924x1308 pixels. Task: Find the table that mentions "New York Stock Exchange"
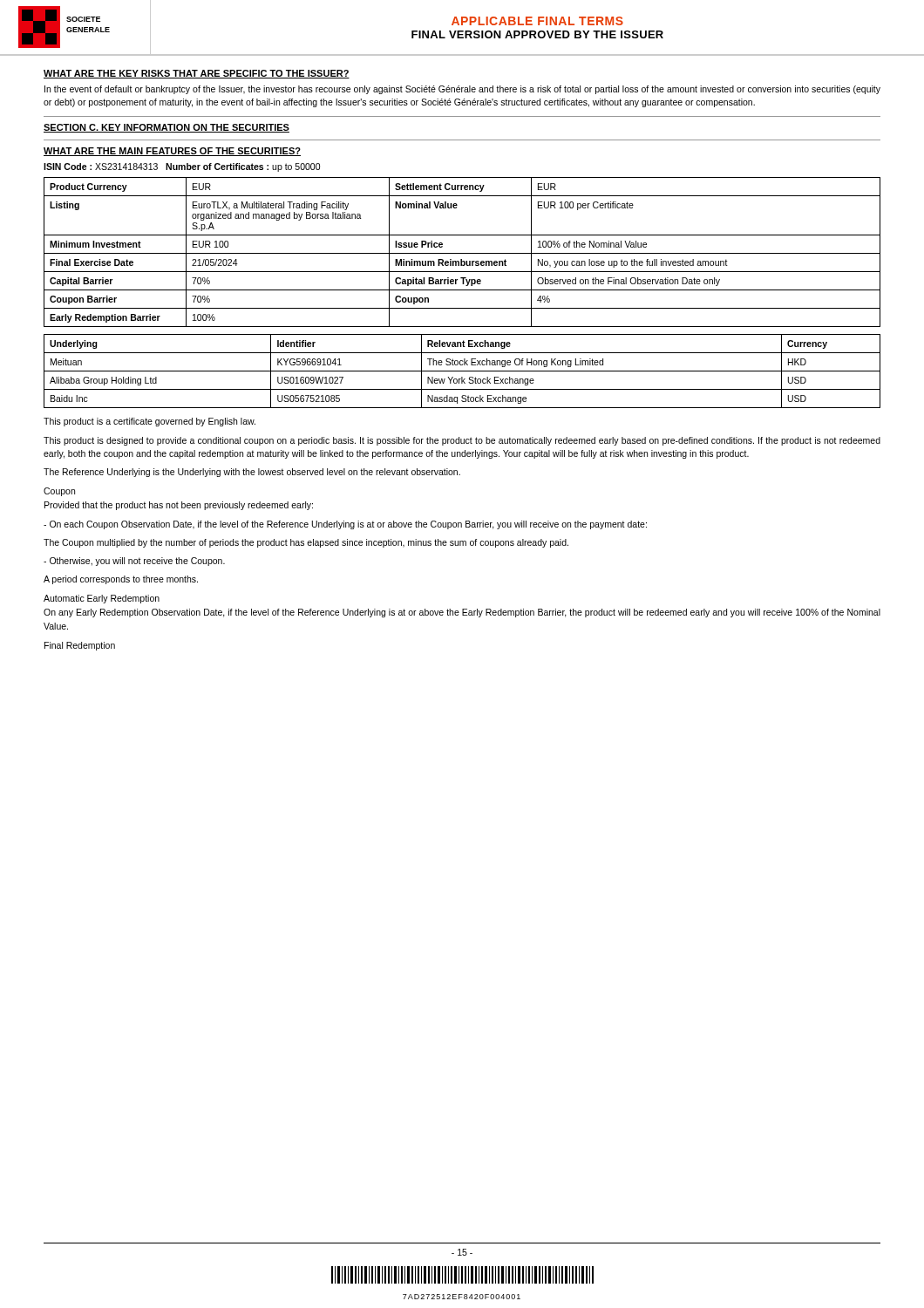click(x=462, y=371)
